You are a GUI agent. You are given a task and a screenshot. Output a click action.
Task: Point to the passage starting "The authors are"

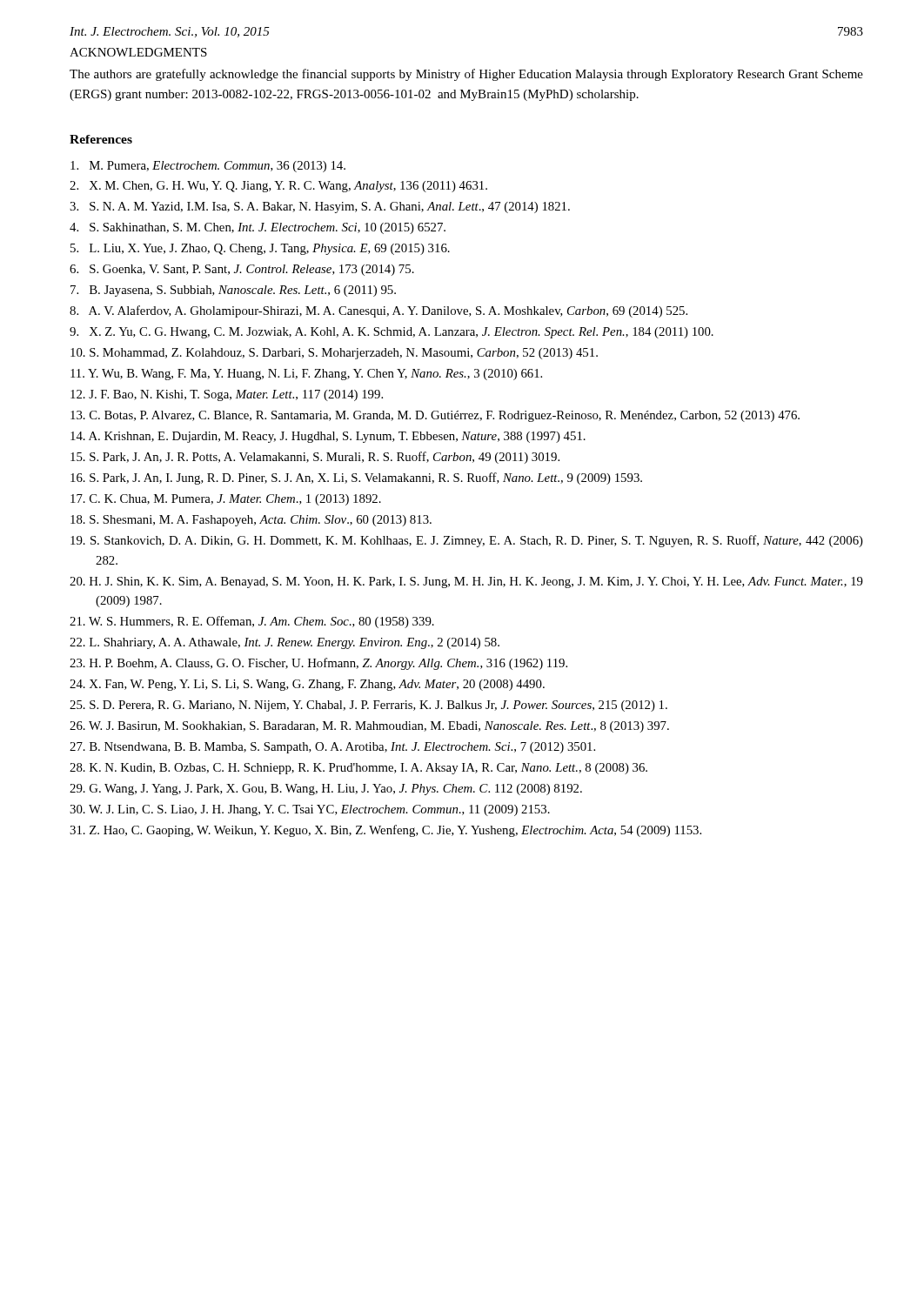[x=466, y=84]
